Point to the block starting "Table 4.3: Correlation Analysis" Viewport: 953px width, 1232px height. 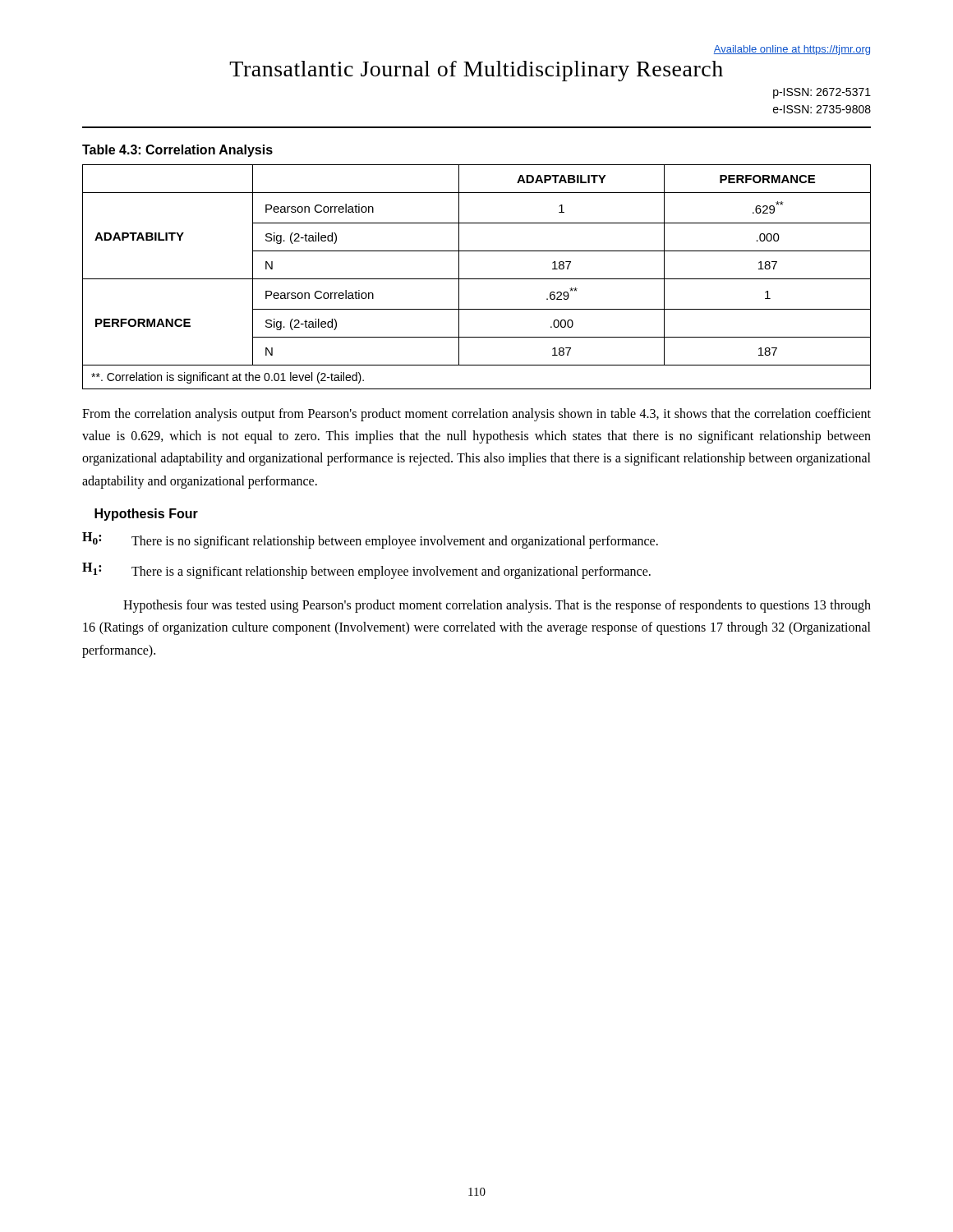[x=177, y=150]
